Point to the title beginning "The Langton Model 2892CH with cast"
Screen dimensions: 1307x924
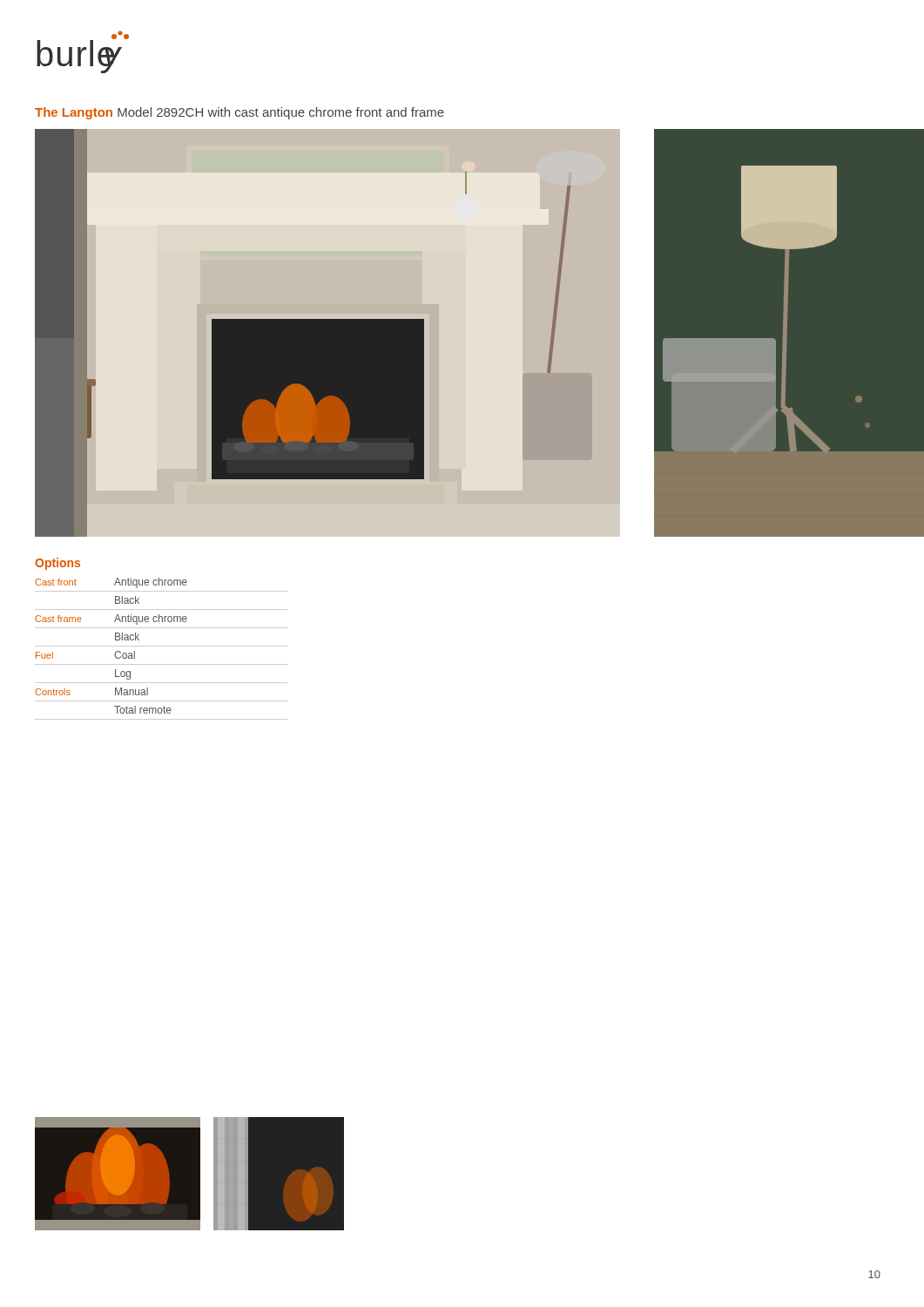click(240, 112)
